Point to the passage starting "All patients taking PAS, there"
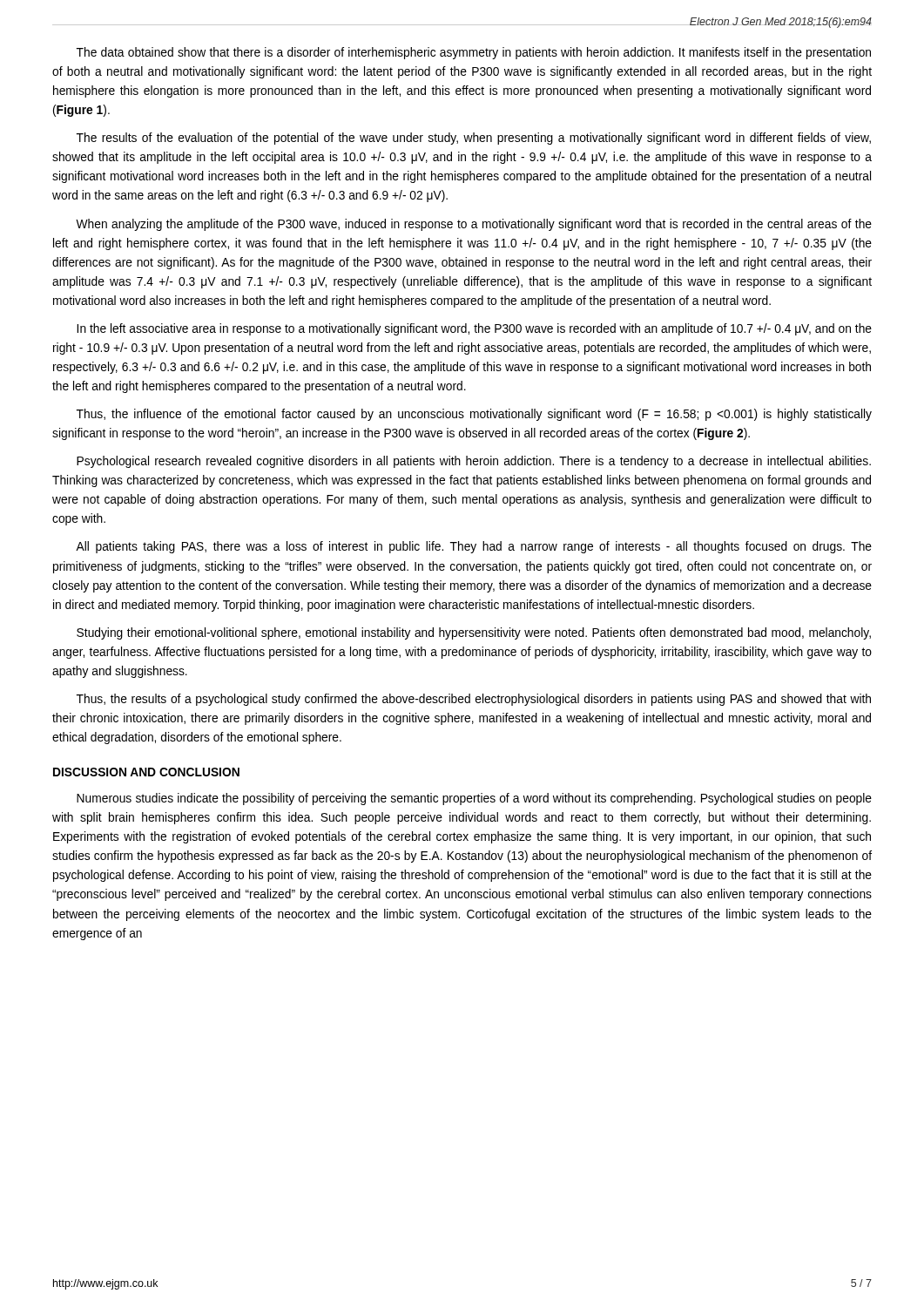Image resolution: width=924 pixels, height=1307 pixels. coord(462,576)
